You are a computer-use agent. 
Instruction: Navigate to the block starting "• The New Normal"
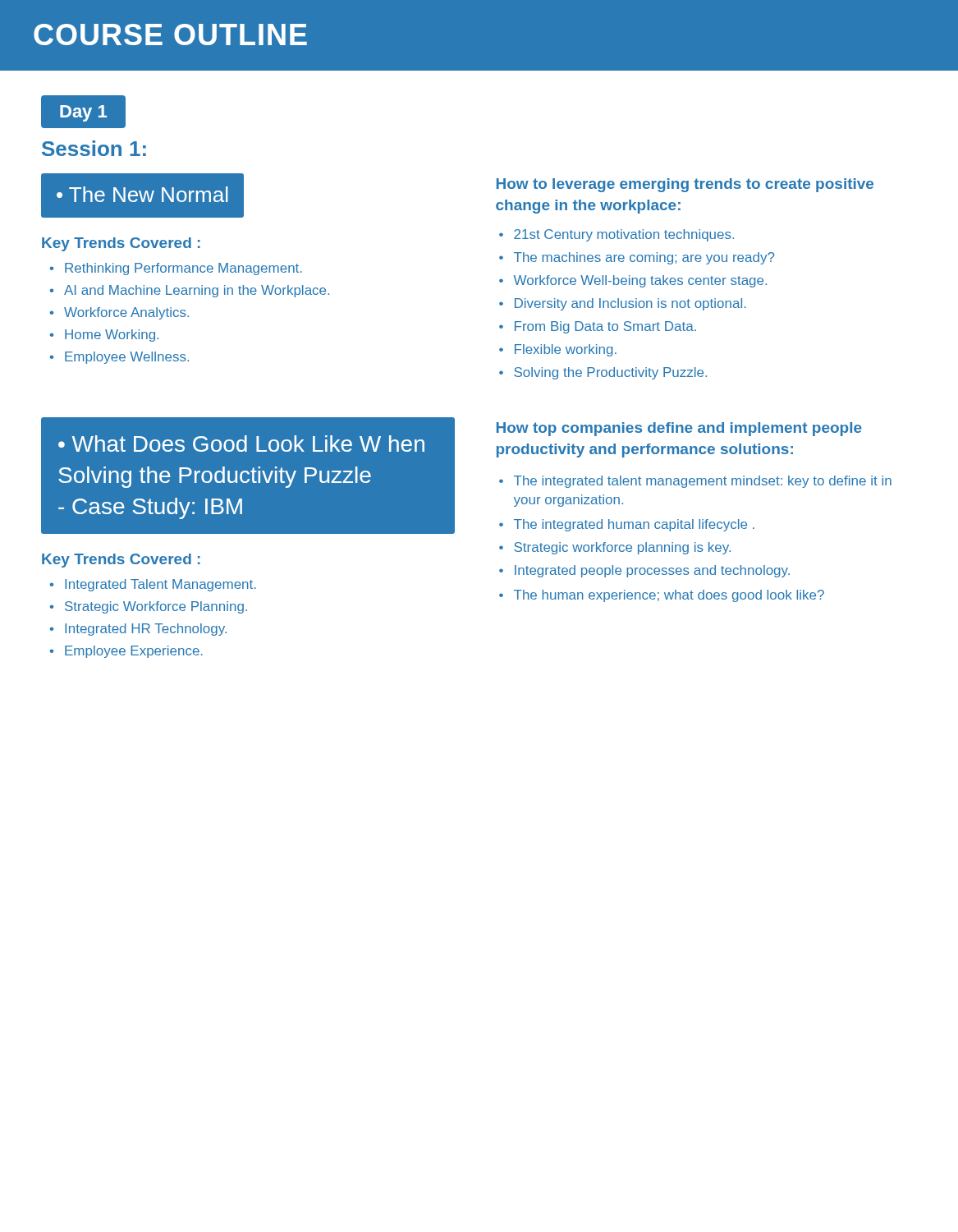point(142,195)
